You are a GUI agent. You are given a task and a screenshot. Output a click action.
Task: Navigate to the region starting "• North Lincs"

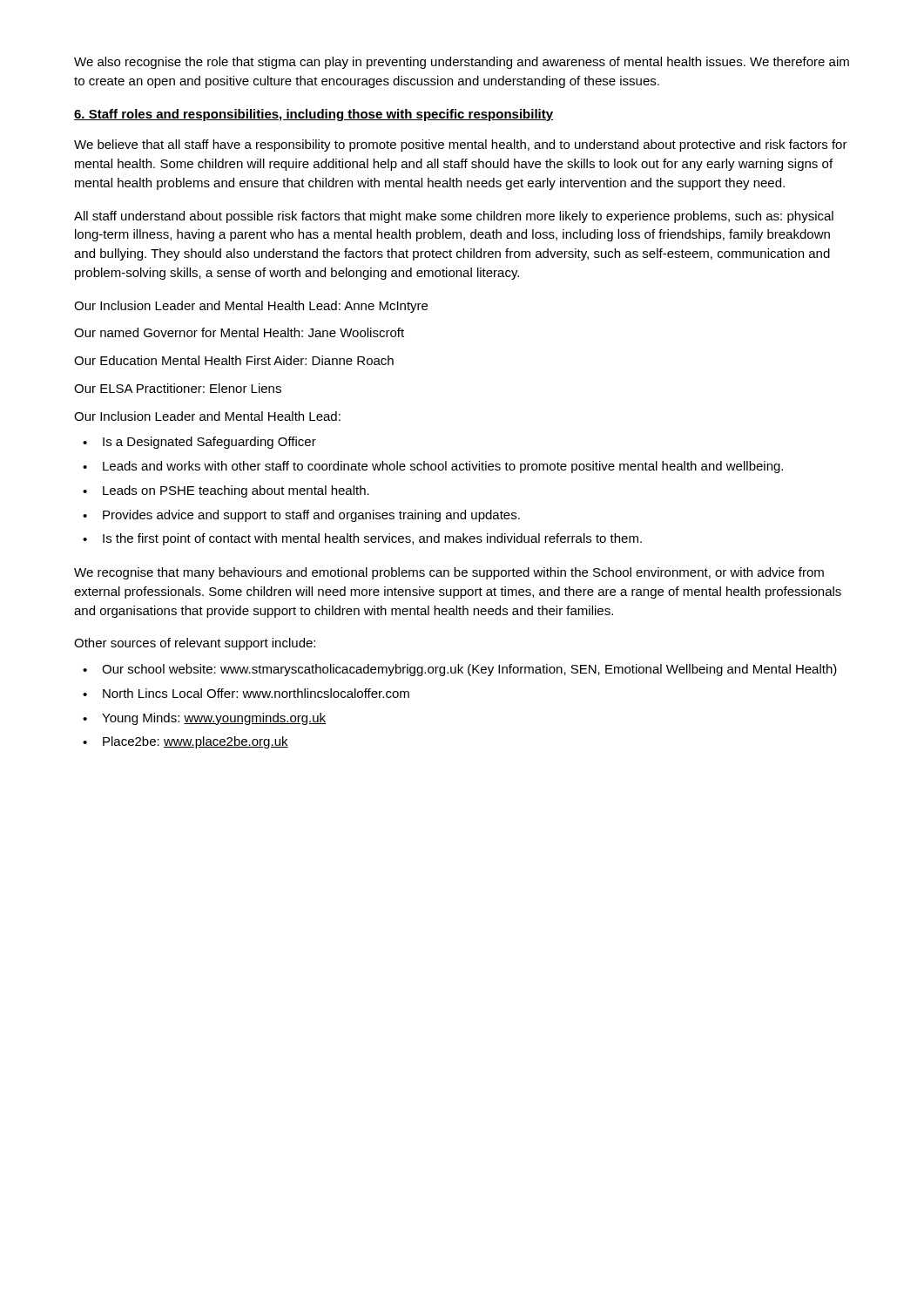[246, 693]
